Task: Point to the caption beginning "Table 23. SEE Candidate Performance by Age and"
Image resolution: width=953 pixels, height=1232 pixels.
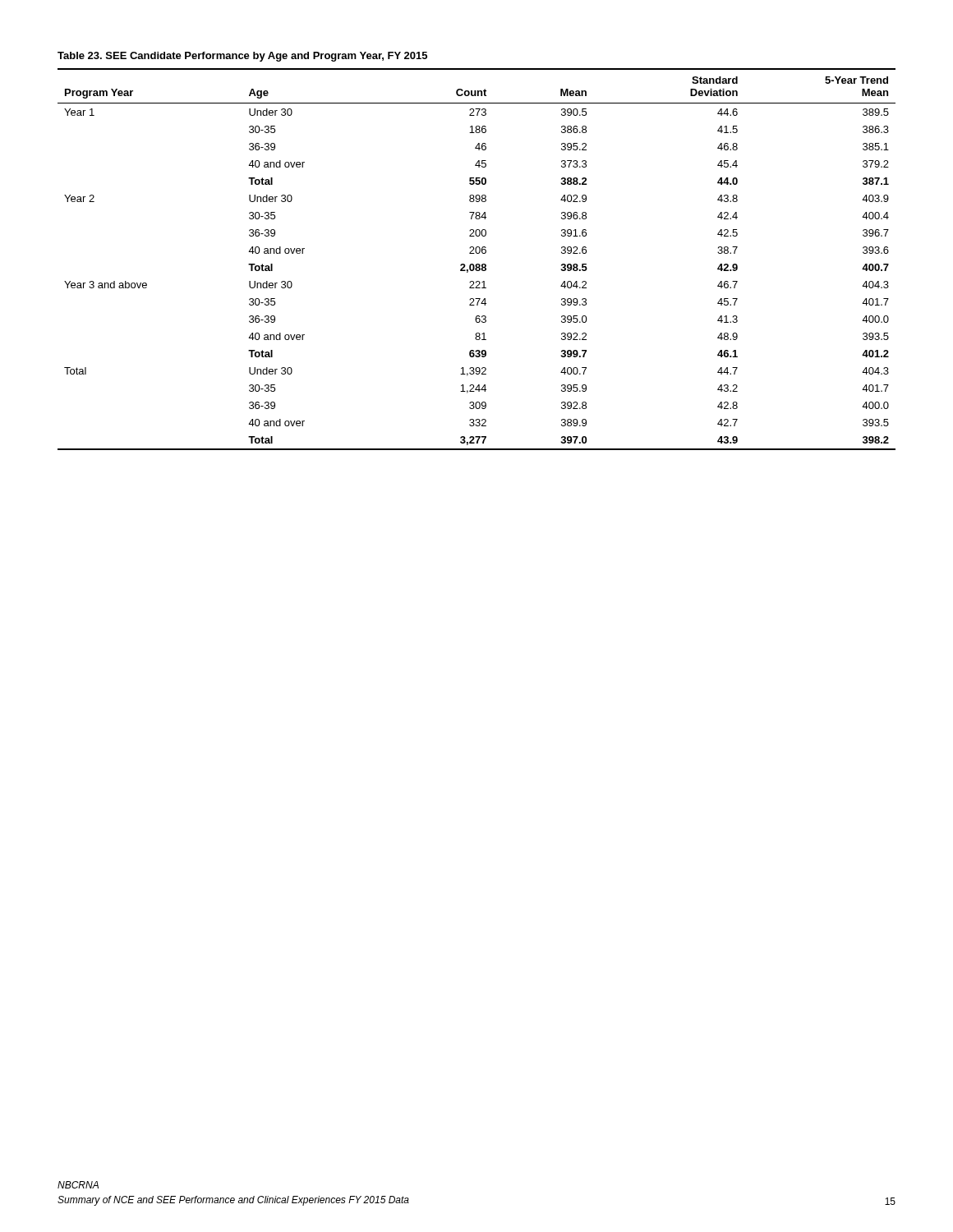Action: click(x=242, y=55)
